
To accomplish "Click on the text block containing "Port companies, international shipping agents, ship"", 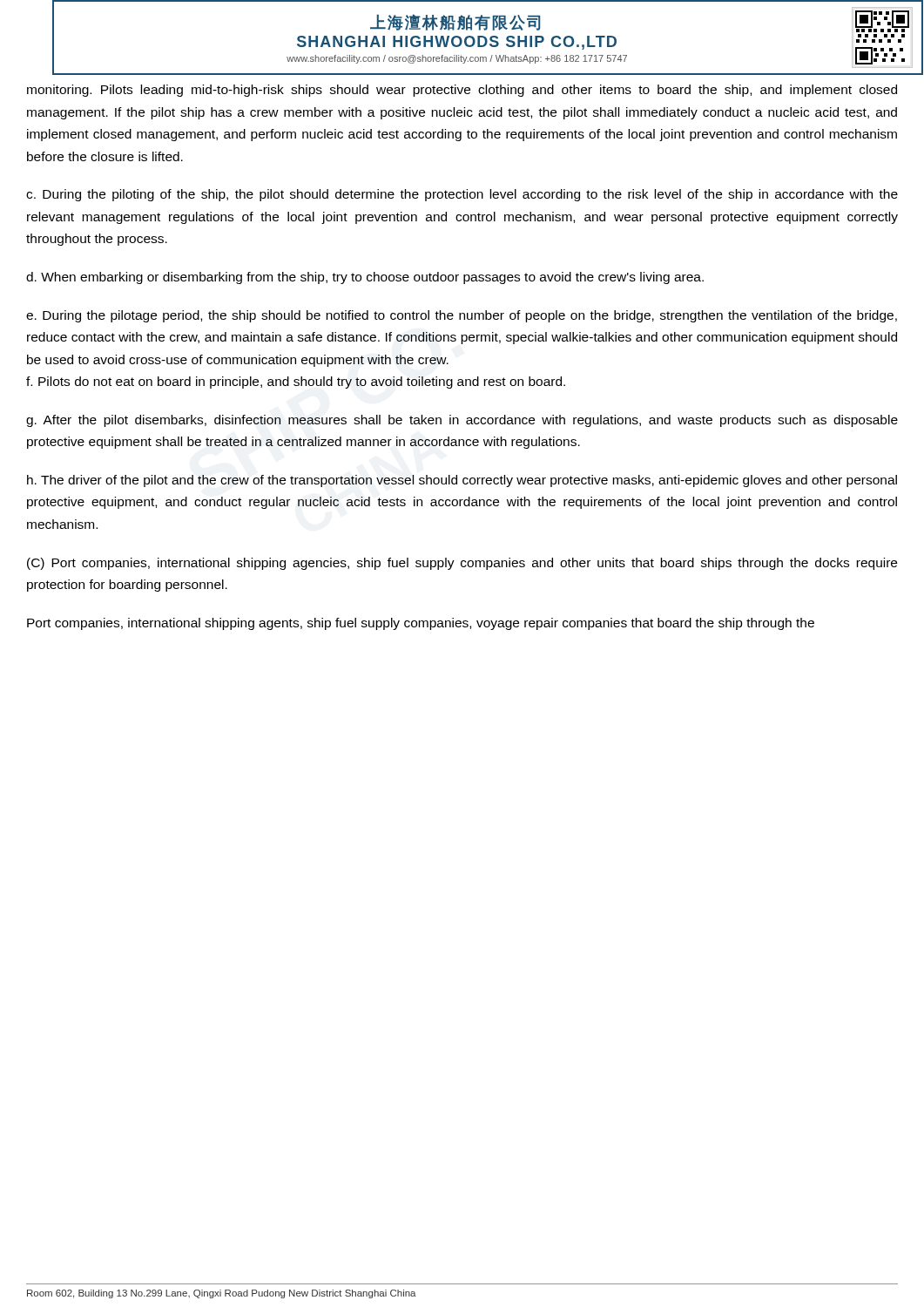I will pyautogui.click(x=420, y=622).
